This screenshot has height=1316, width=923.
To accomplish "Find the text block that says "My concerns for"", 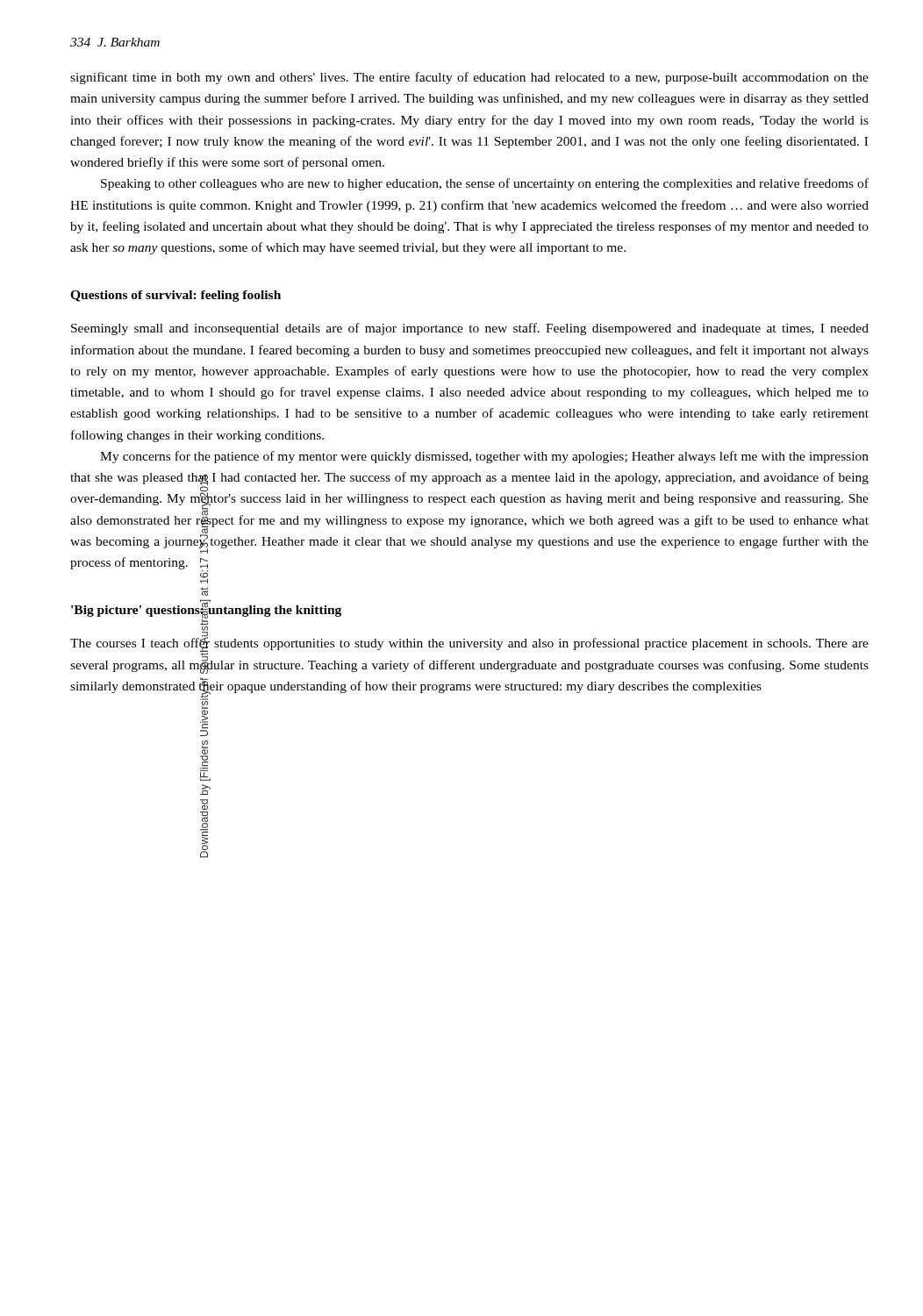I will click(469, 509).
